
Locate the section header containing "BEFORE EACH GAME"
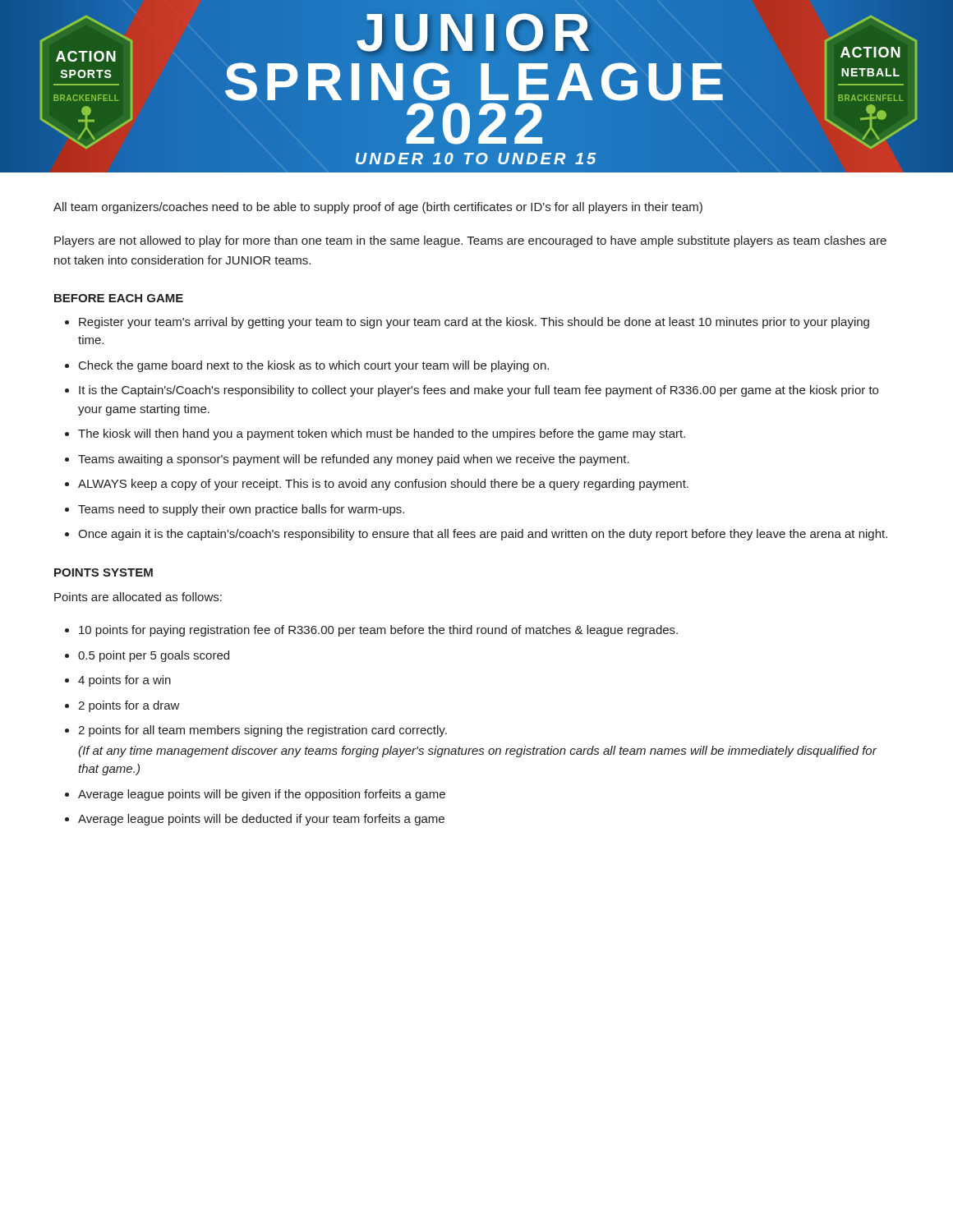click(x=118, y=298)
